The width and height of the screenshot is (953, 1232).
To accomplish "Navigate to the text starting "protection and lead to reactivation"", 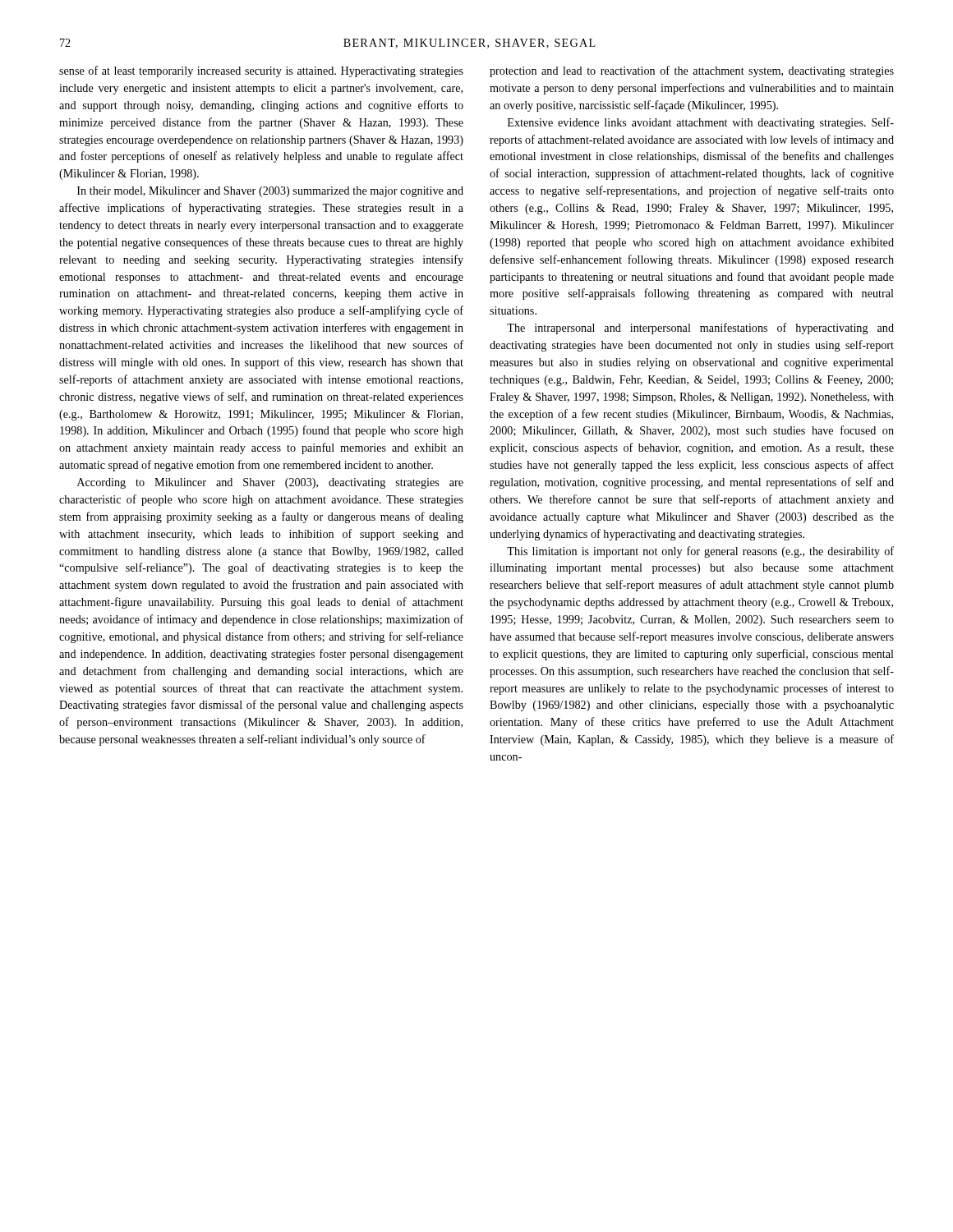I will [x=692, y=88].
